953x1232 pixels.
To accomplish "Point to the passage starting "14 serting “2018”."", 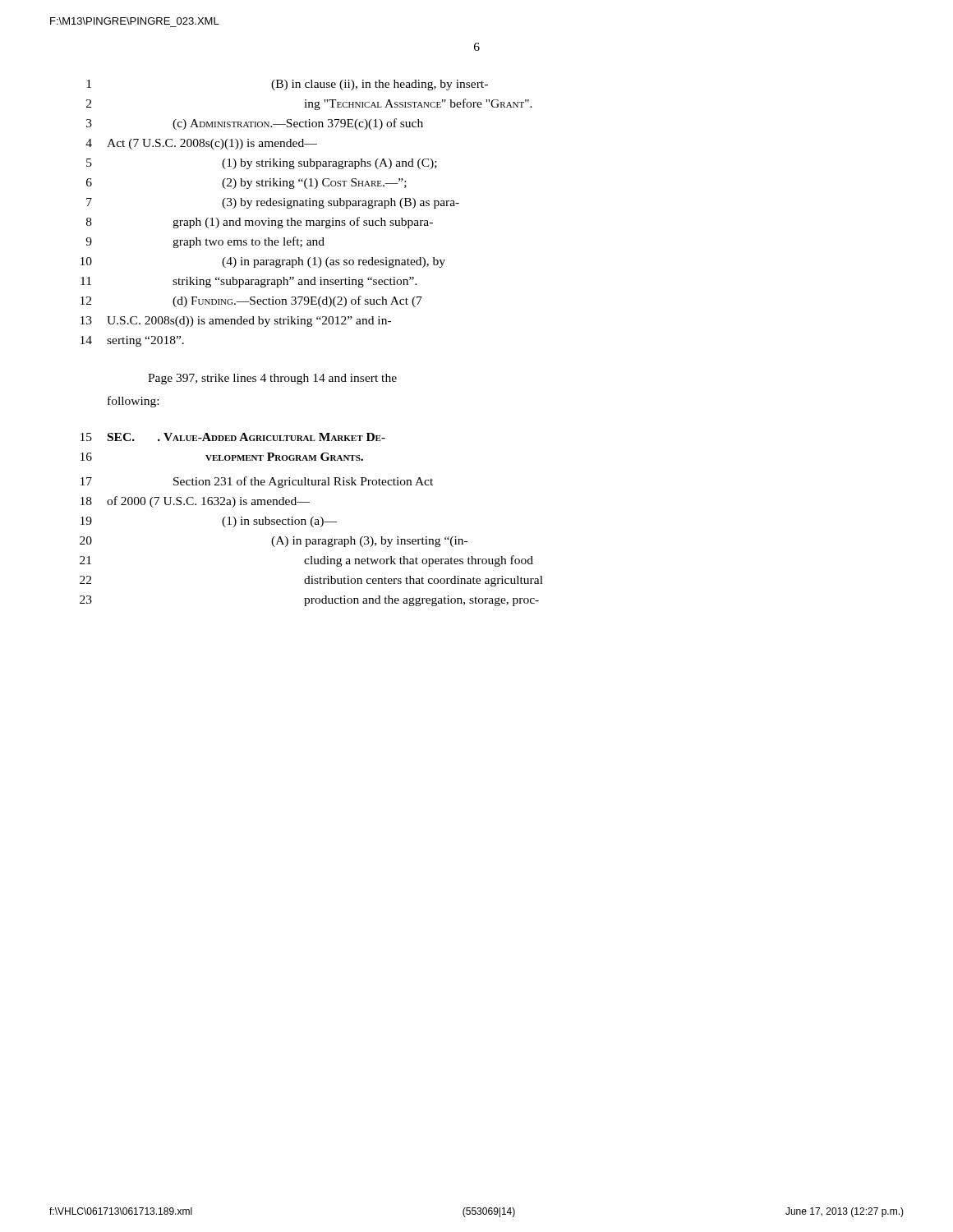I will [132, 341].
